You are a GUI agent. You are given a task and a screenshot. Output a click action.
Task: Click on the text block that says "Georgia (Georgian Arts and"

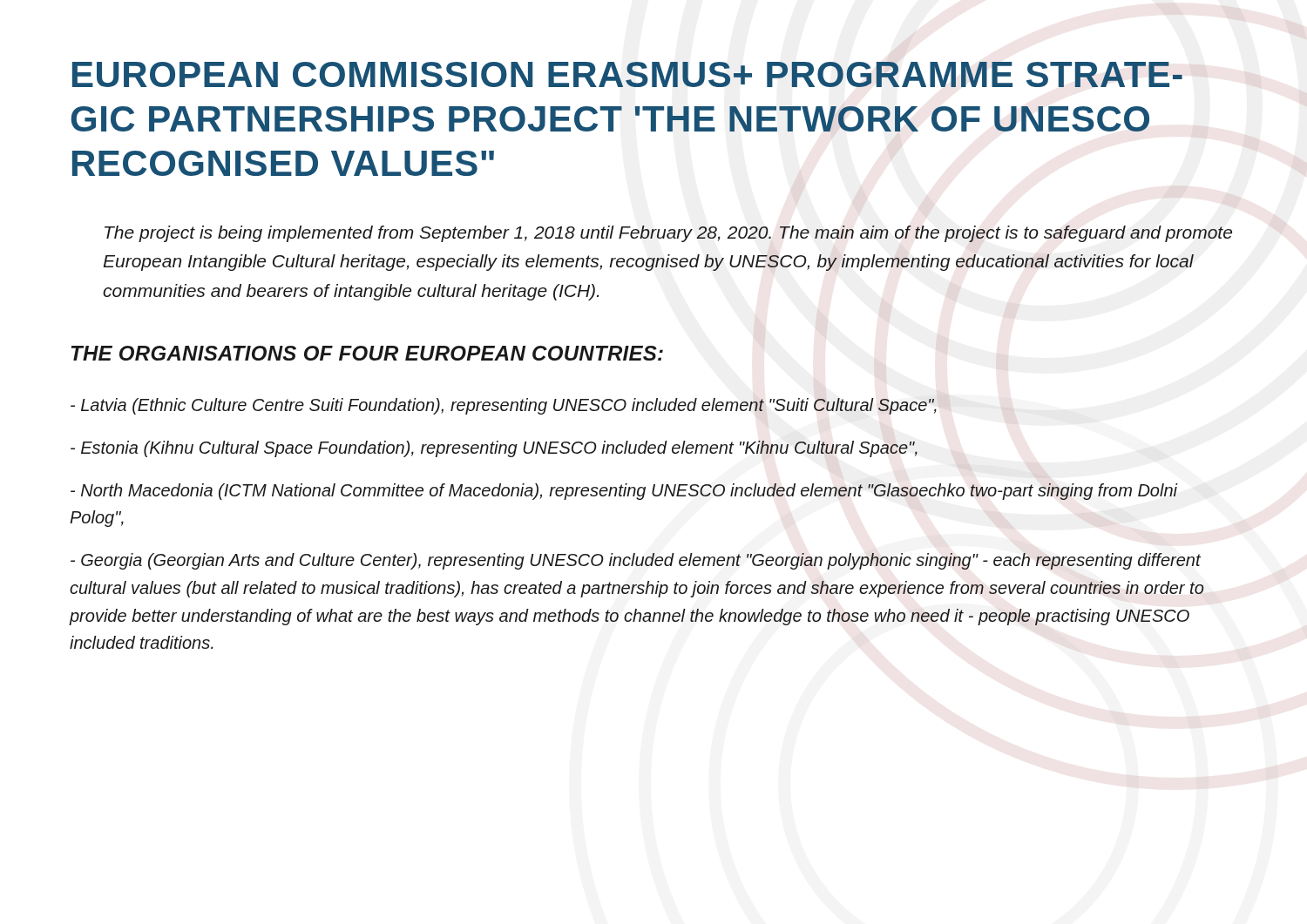tap(637, 602)
